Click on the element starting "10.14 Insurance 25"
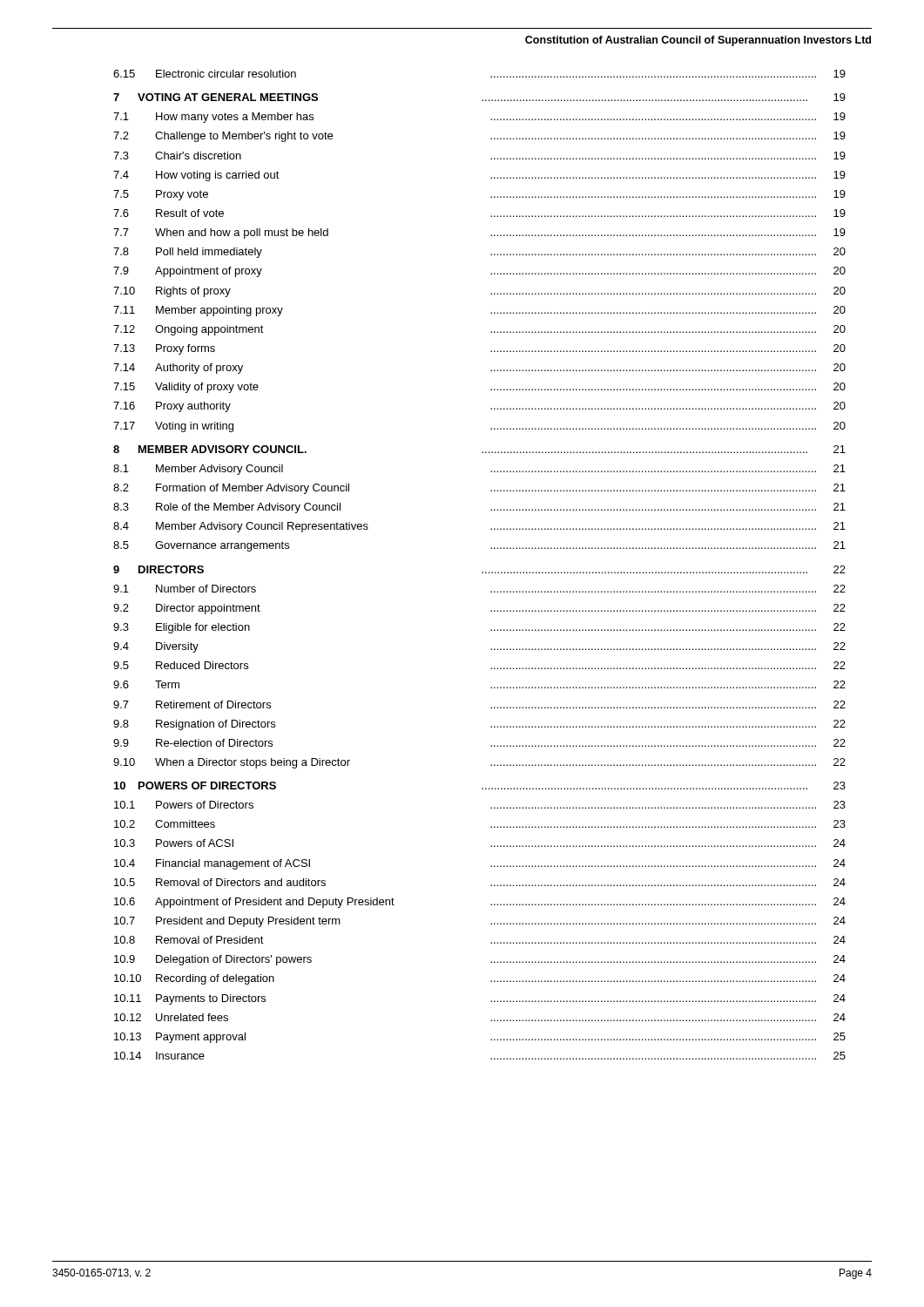The width and height of the screenshot is (924, 1307). (x=479, y=1057)
